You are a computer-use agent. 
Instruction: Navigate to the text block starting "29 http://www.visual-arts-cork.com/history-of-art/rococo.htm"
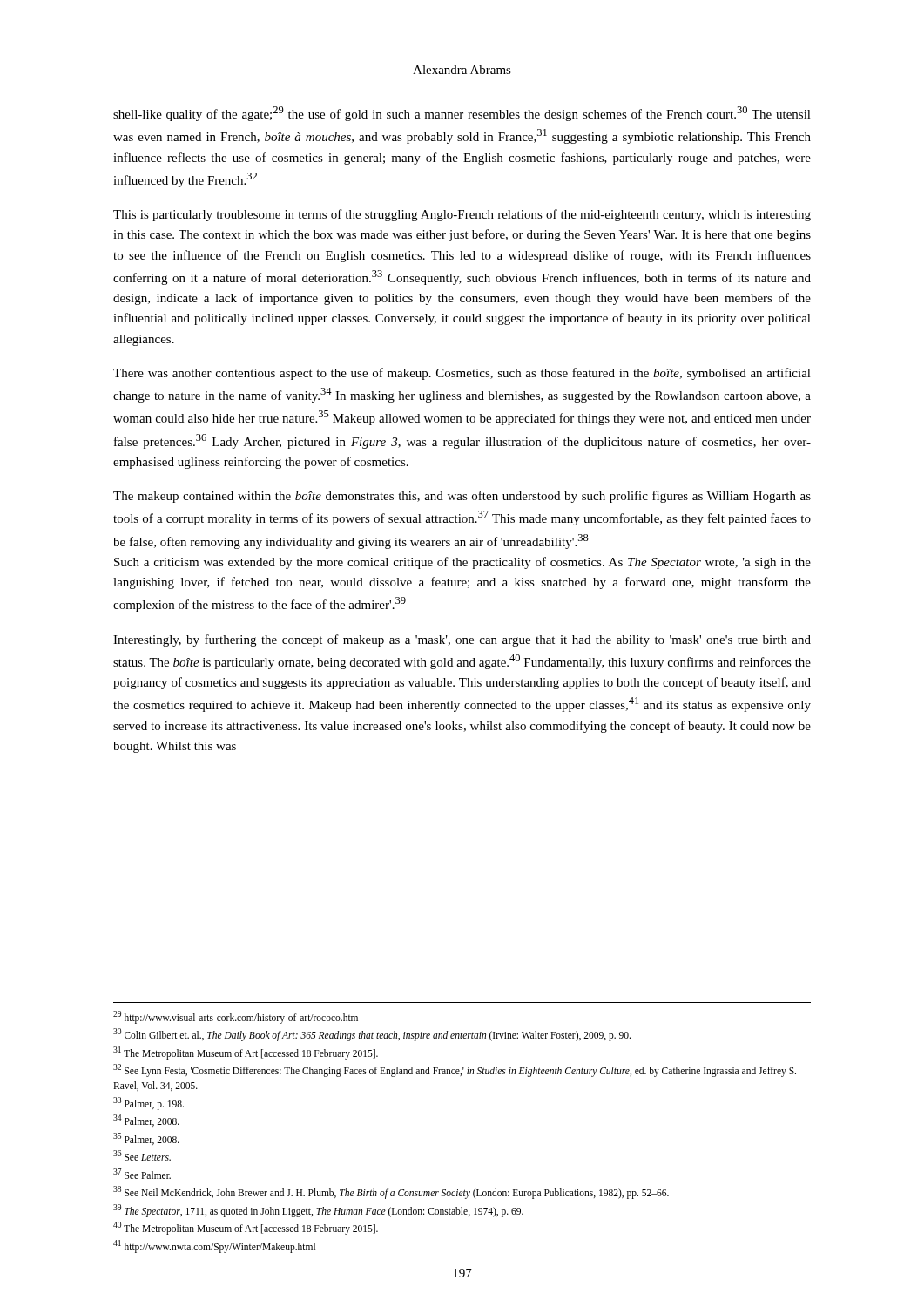point(236,1016)
